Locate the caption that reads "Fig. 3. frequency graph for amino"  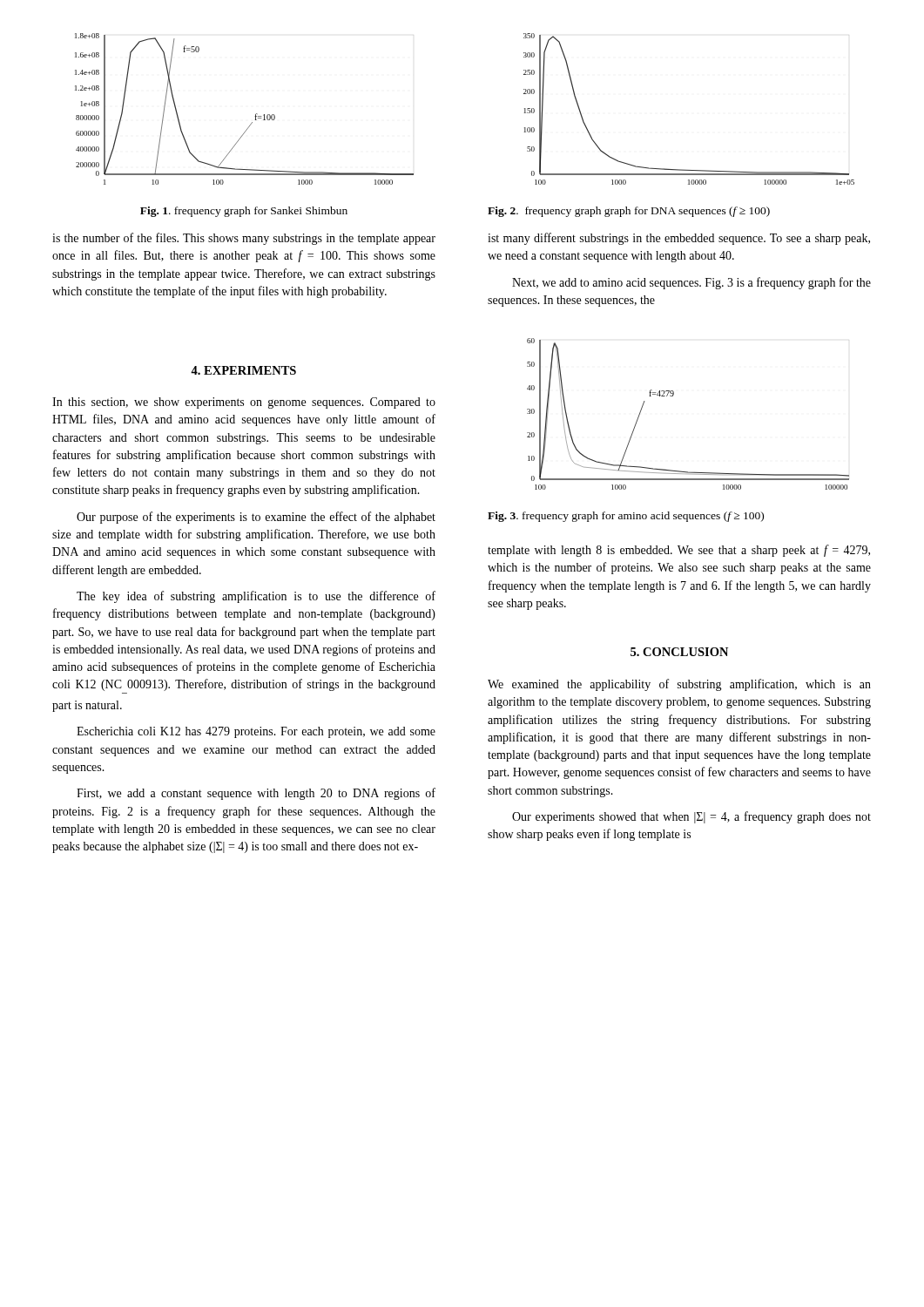[626, 515]
